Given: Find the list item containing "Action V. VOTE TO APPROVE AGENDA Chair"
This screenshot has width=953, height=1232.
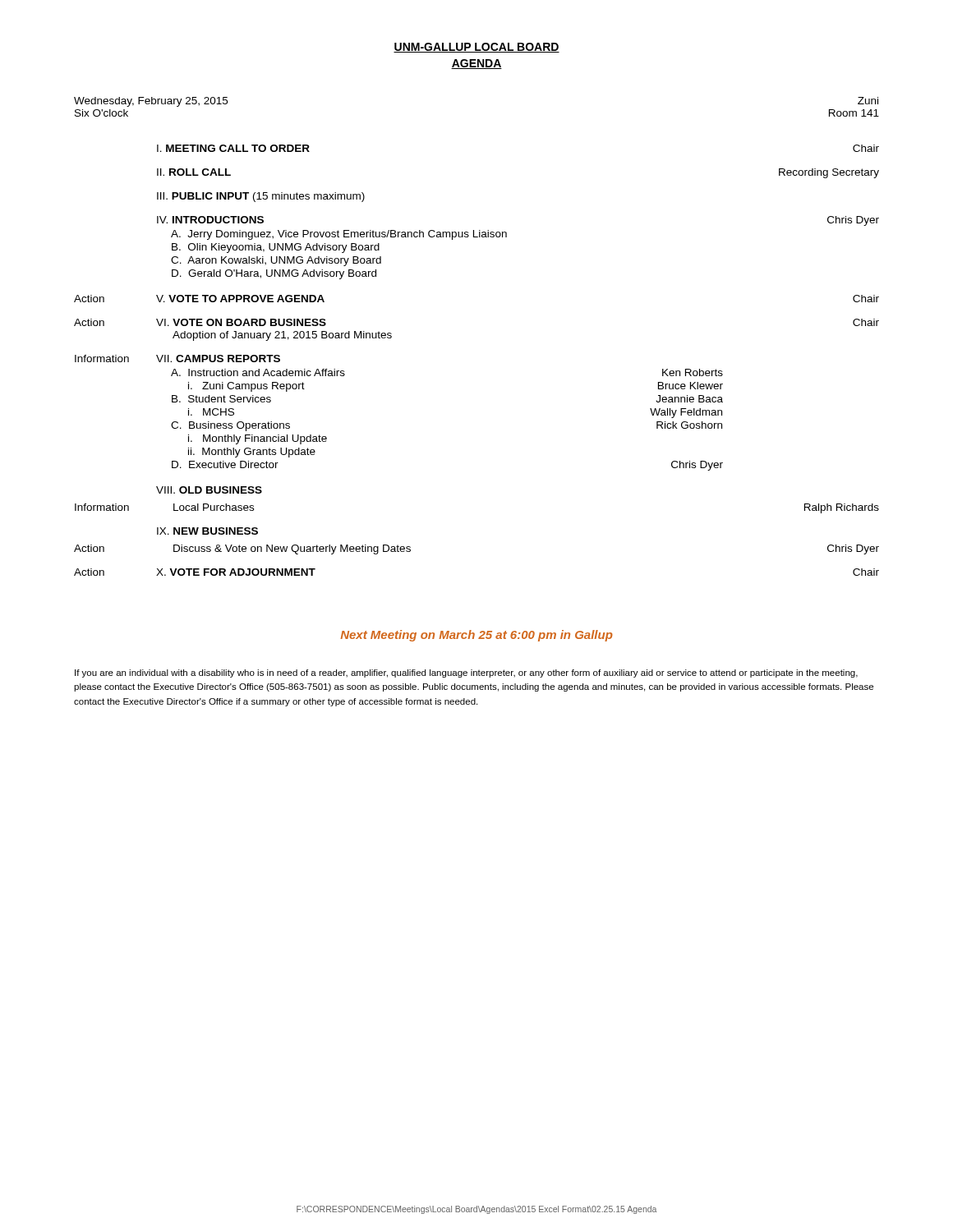Looking at the screenshot, I should tap(88, 299).
